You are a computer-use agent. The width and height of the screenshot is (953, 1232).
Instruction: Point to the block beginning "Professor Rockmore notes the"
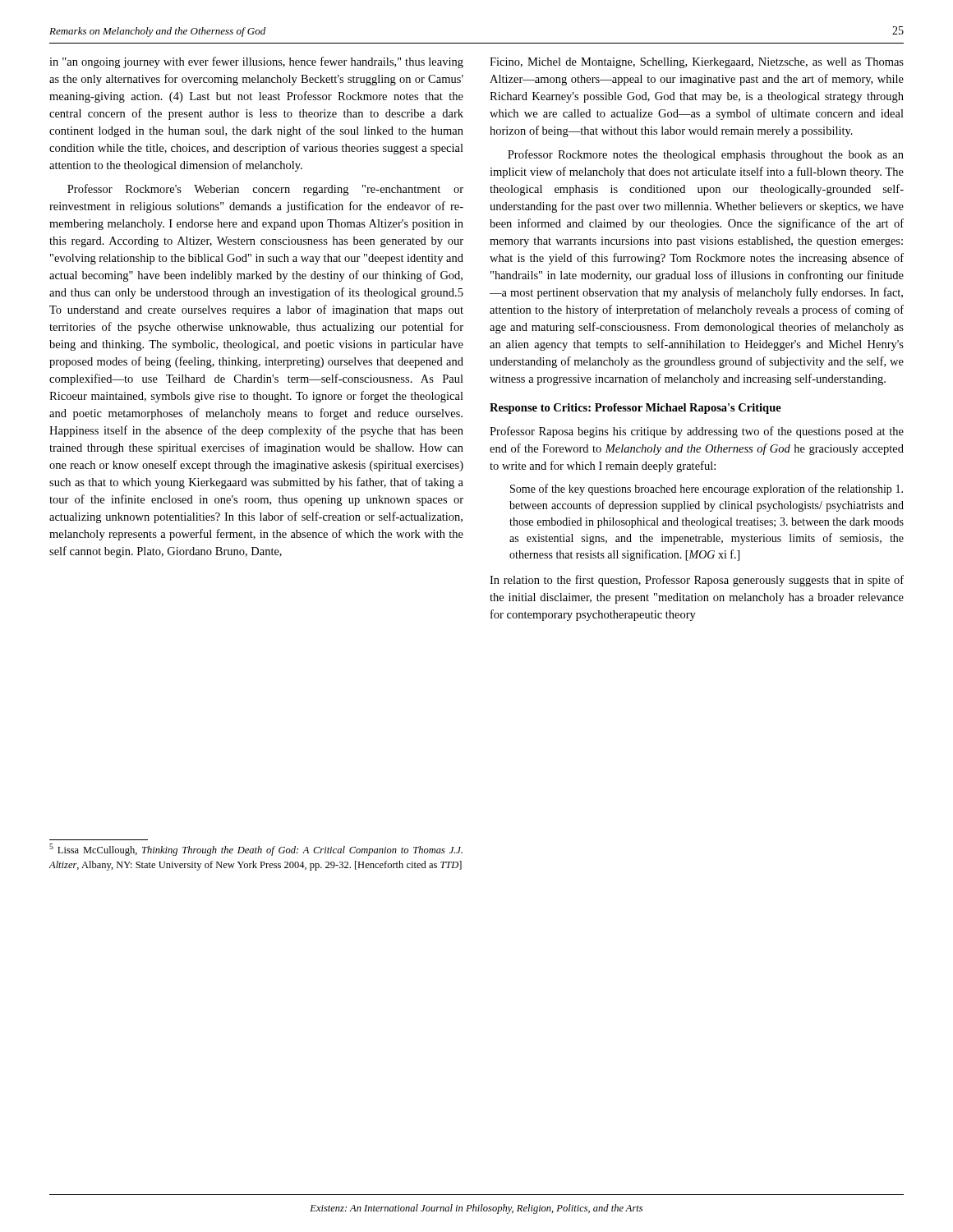(697, 267)
